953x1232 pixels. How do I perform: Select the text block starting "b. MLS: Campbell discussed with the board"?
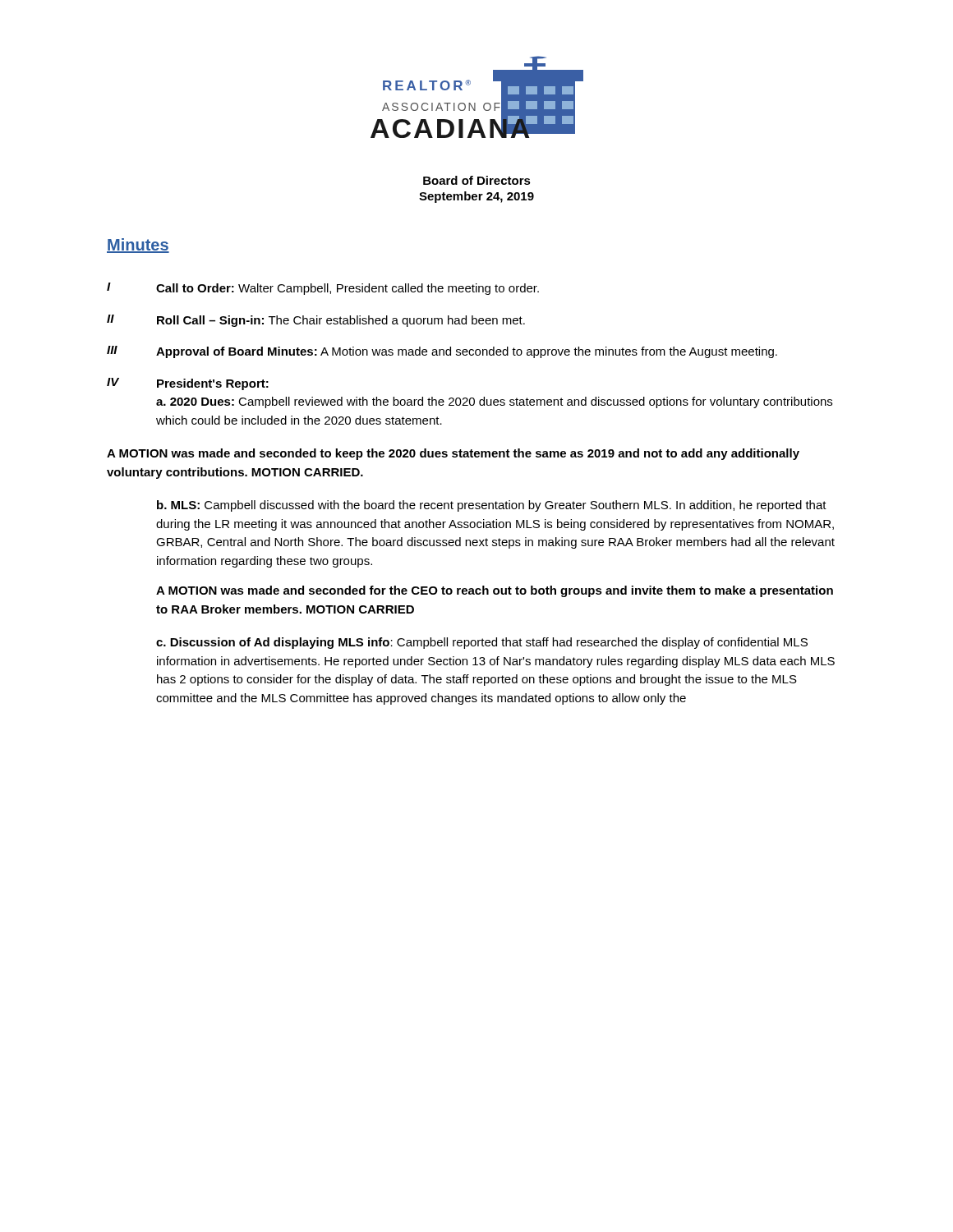[x=496, y=532]
